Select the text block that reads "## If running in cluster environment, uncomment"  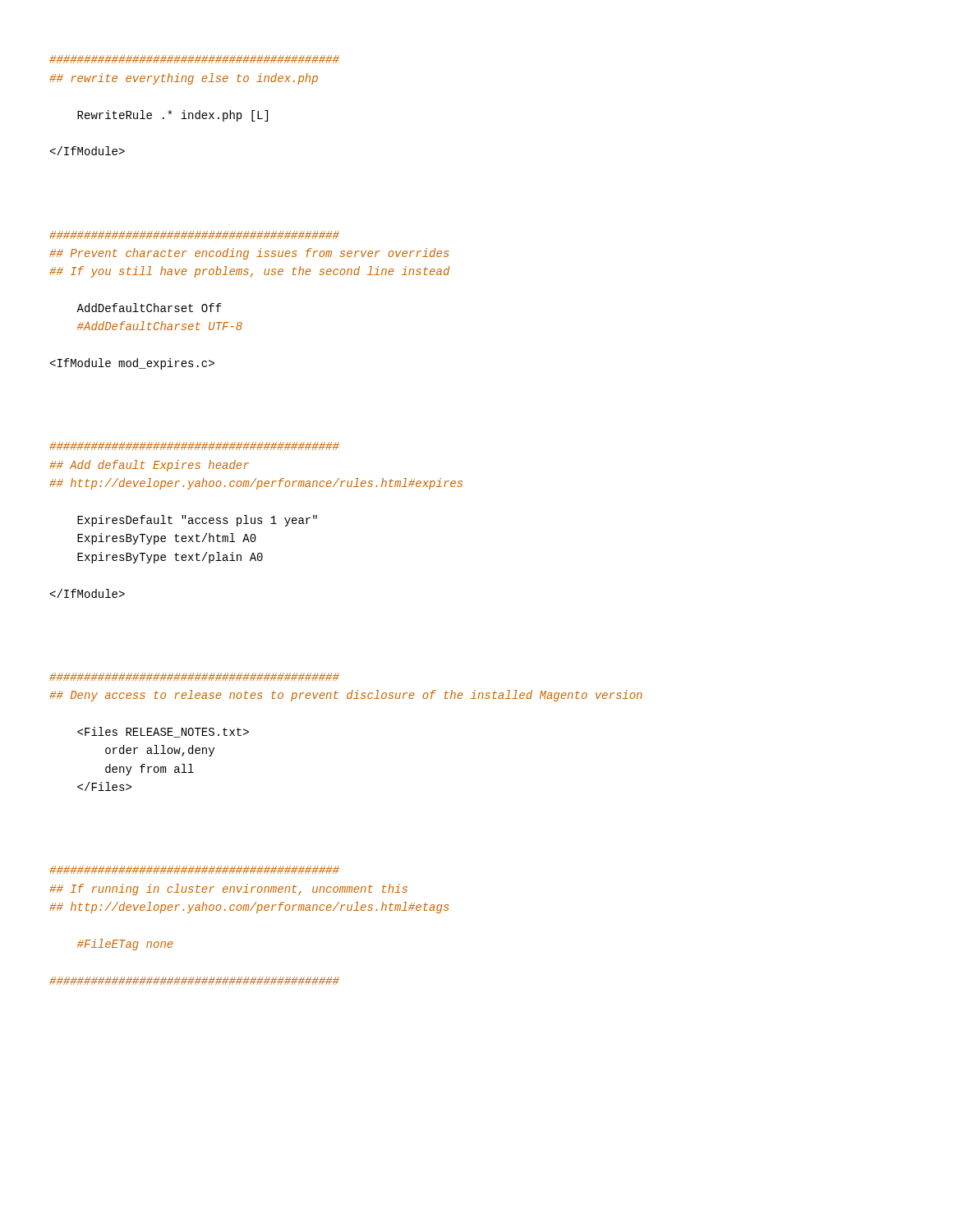pyautogui.click(x=194, y=870)
